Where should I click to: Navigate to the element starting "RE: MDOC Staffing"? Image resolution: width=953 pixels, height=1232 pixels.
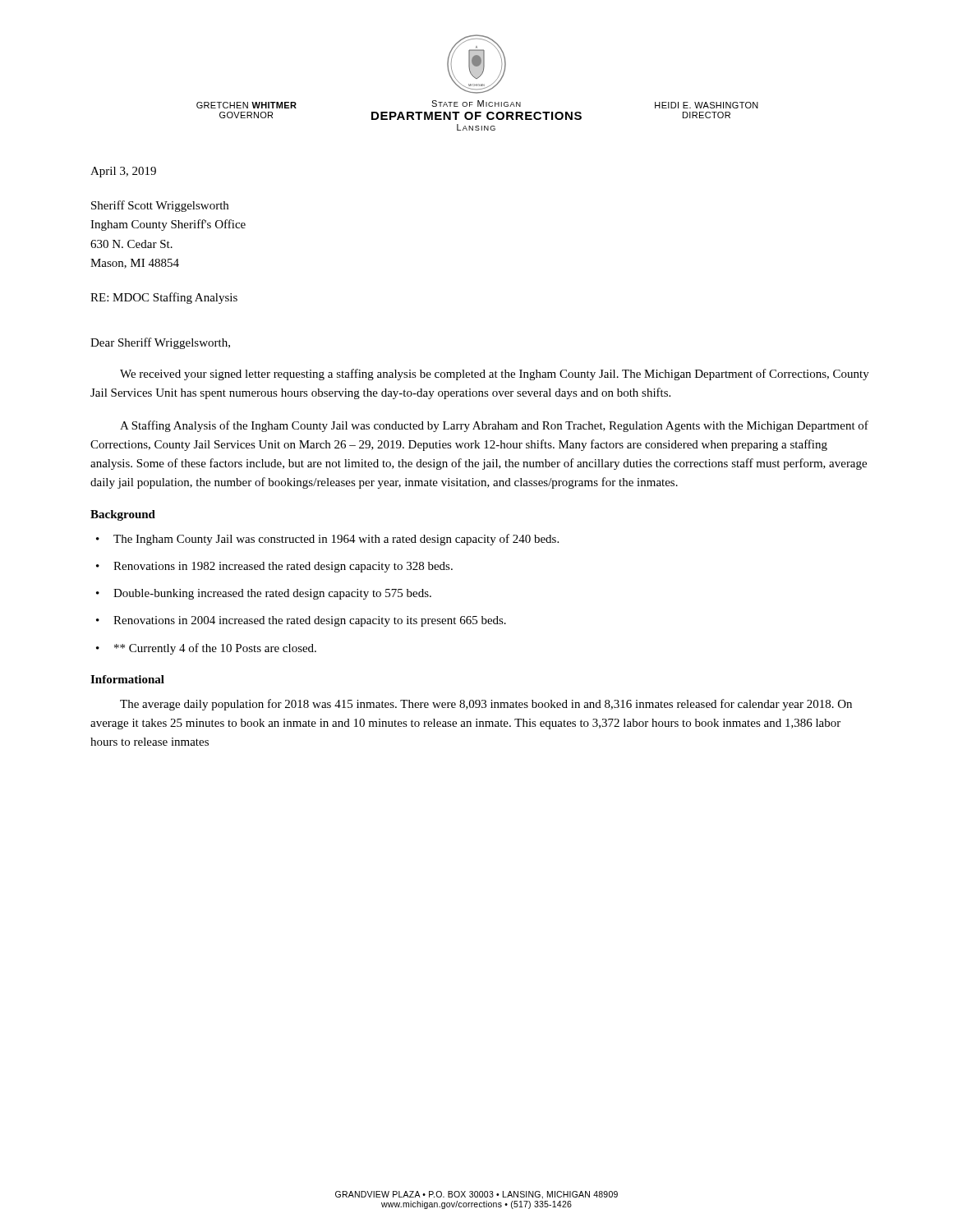[x=164, y=297]
